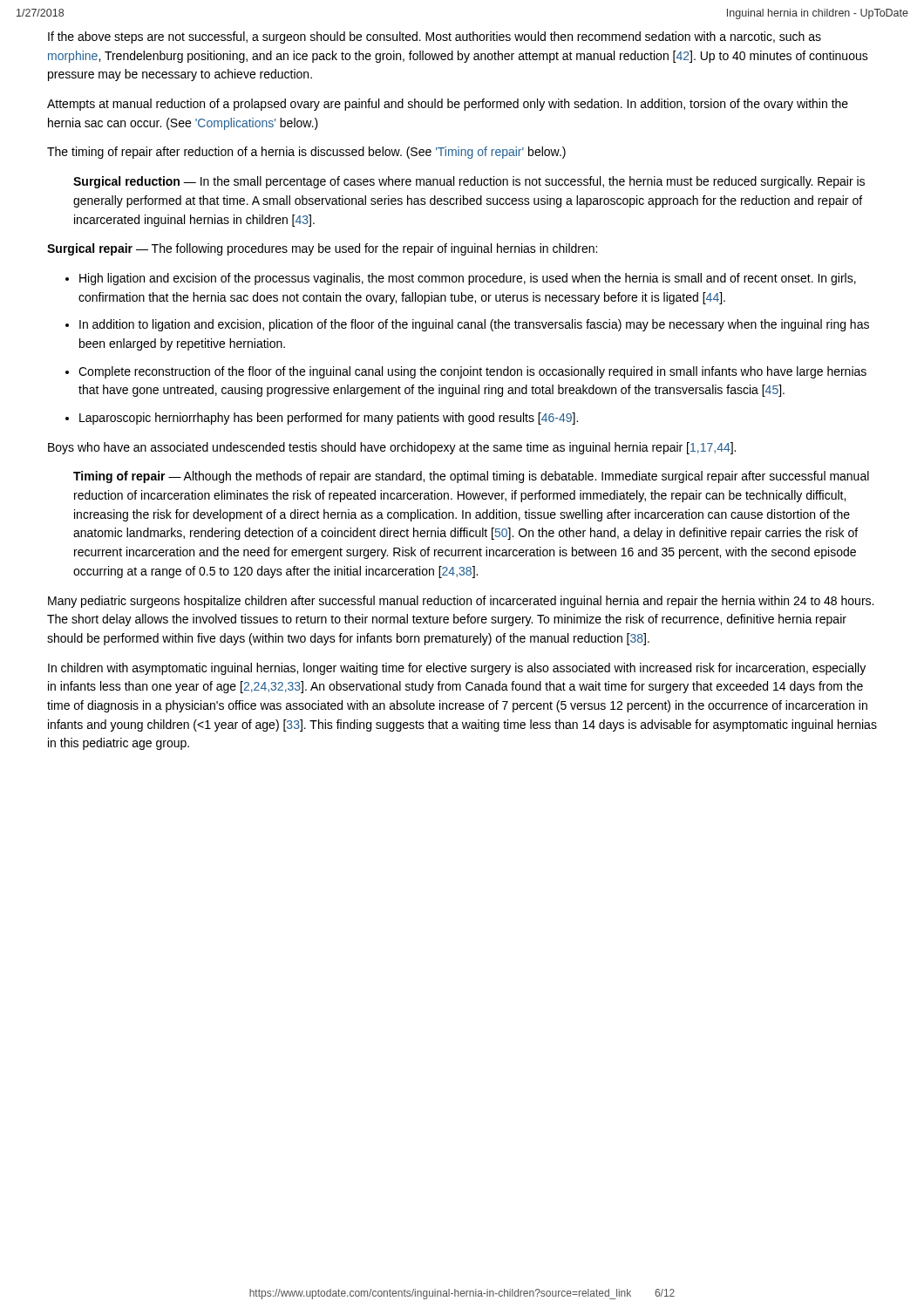Point to the text block starting "Many pediatric surgeons hospitalize children after successful manual"

coord(462,620)
